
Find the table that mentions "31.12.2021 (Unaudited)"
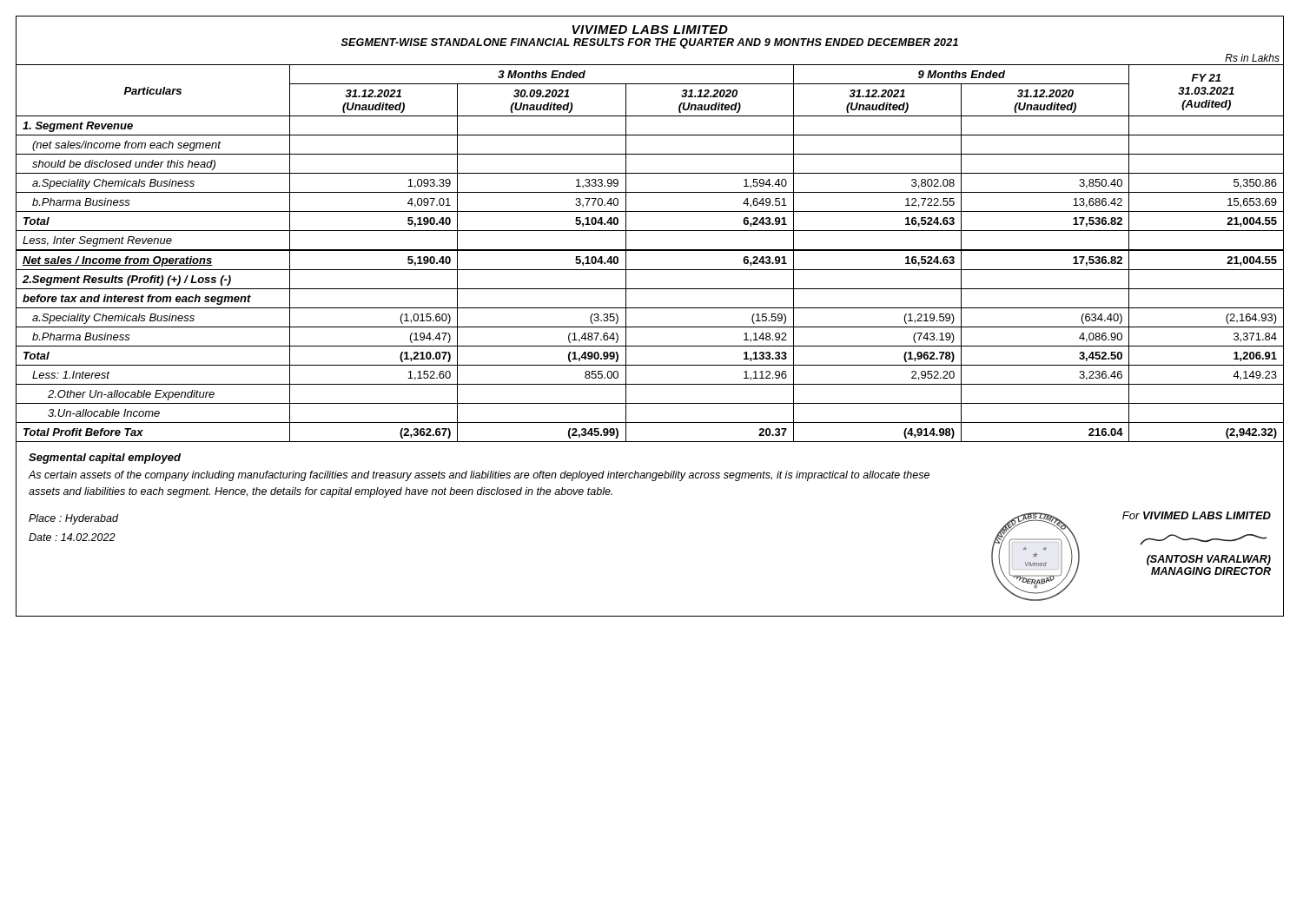pos(650,253)
